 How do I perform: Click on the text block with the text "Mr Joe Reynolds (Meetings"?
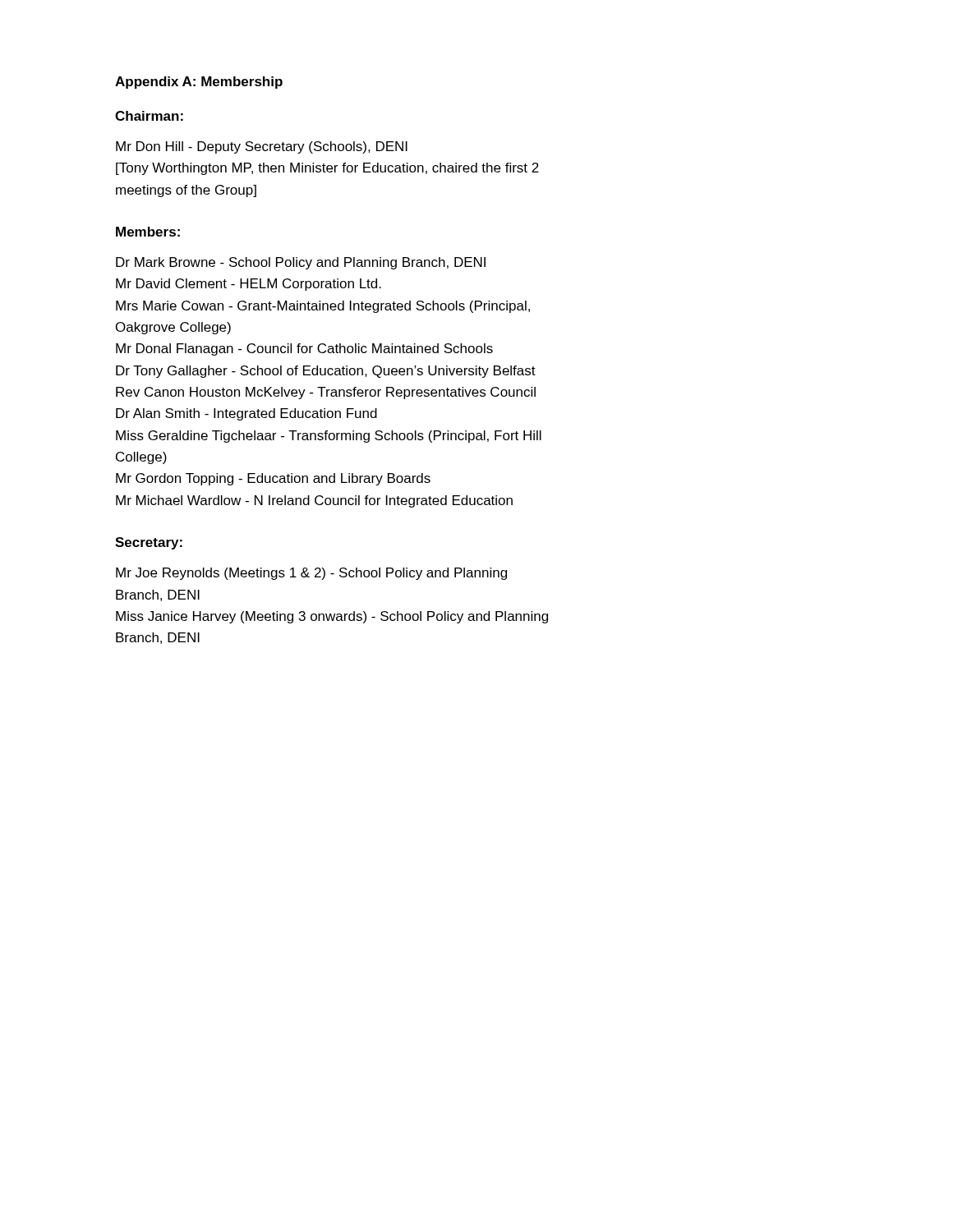(x=332, y=605)
